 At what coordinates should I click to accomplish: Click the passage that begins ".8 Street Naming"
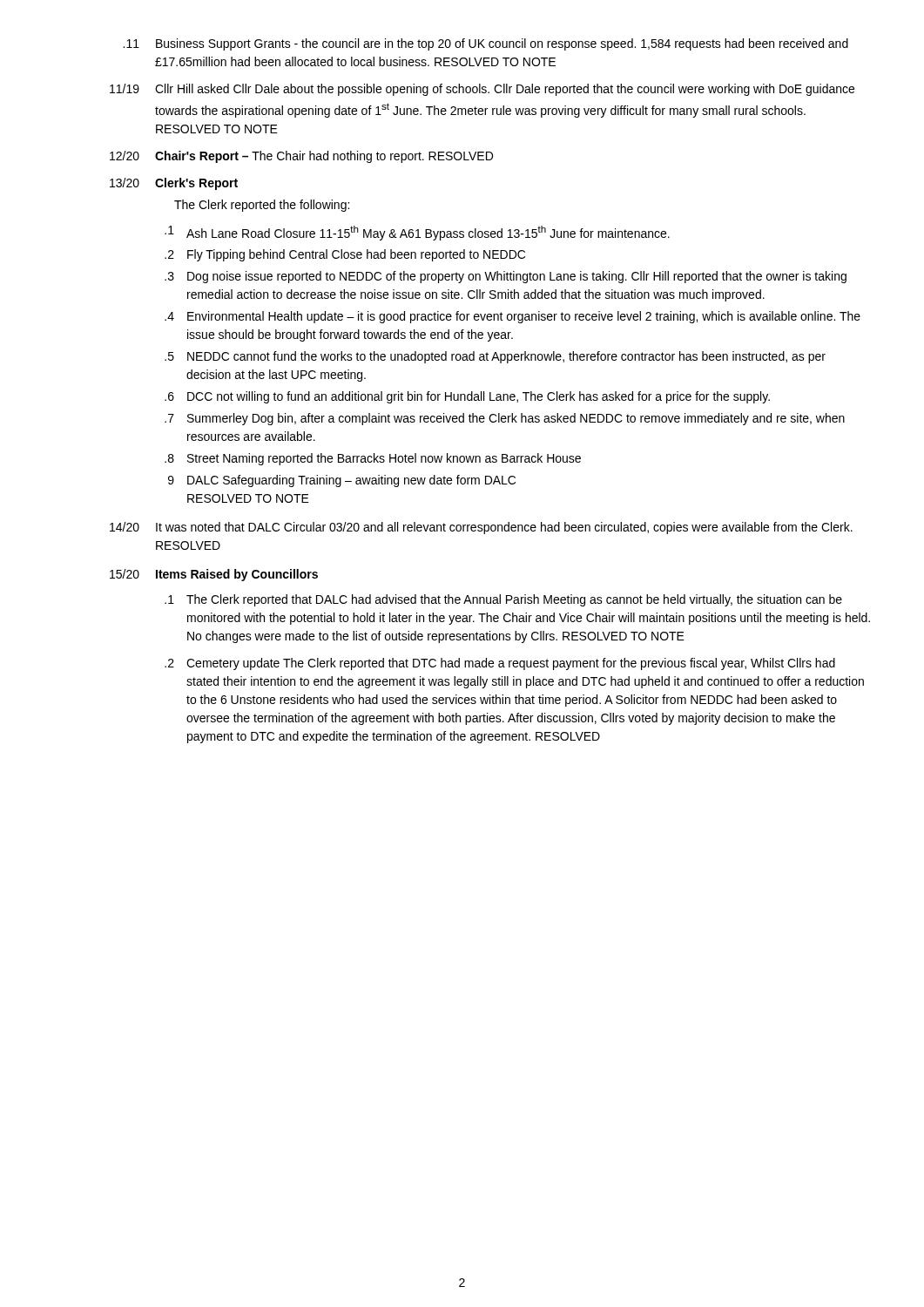(506, 459)
